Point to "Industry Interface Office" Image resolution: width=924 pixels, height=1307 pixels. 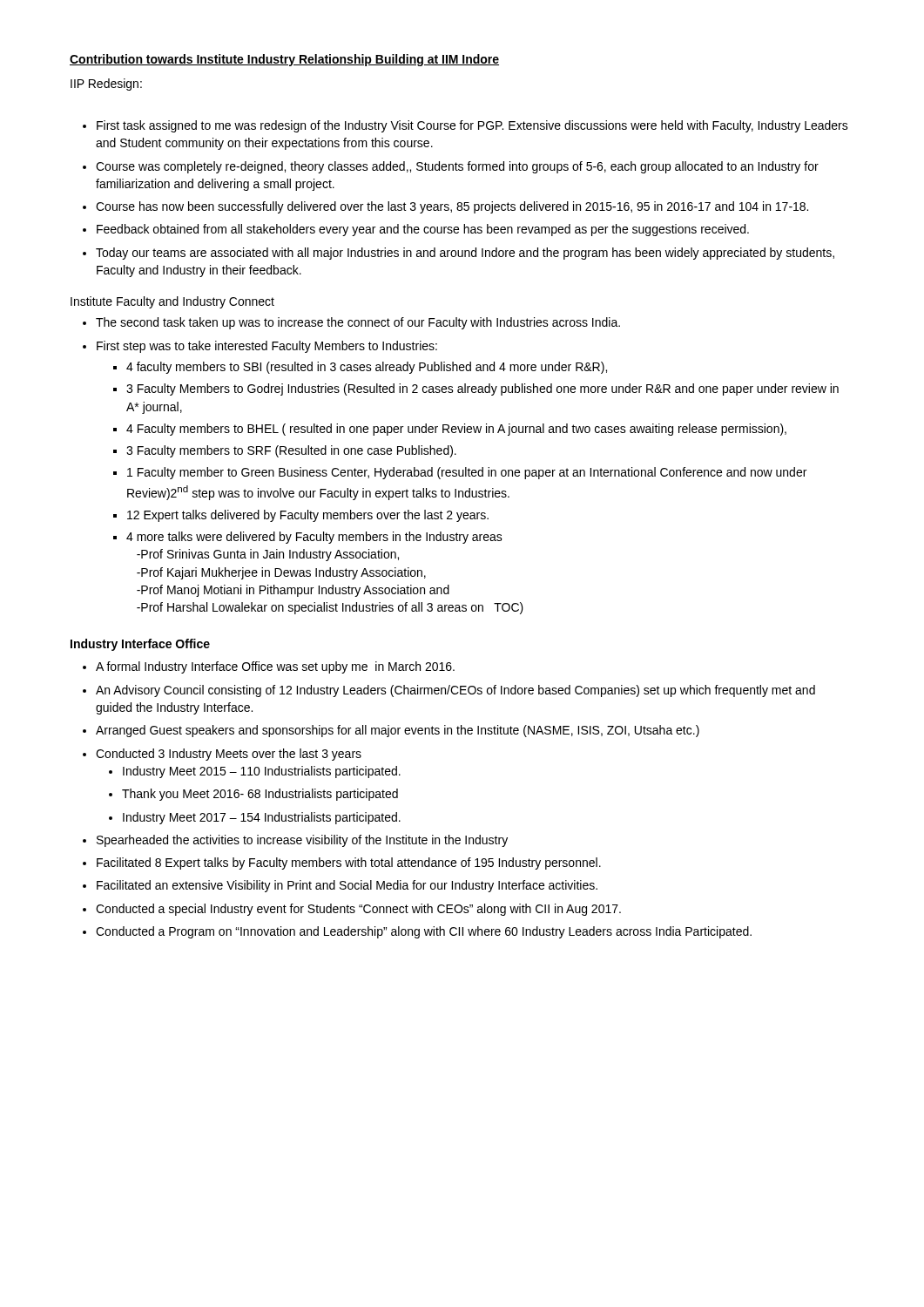(x=140, y=644)
